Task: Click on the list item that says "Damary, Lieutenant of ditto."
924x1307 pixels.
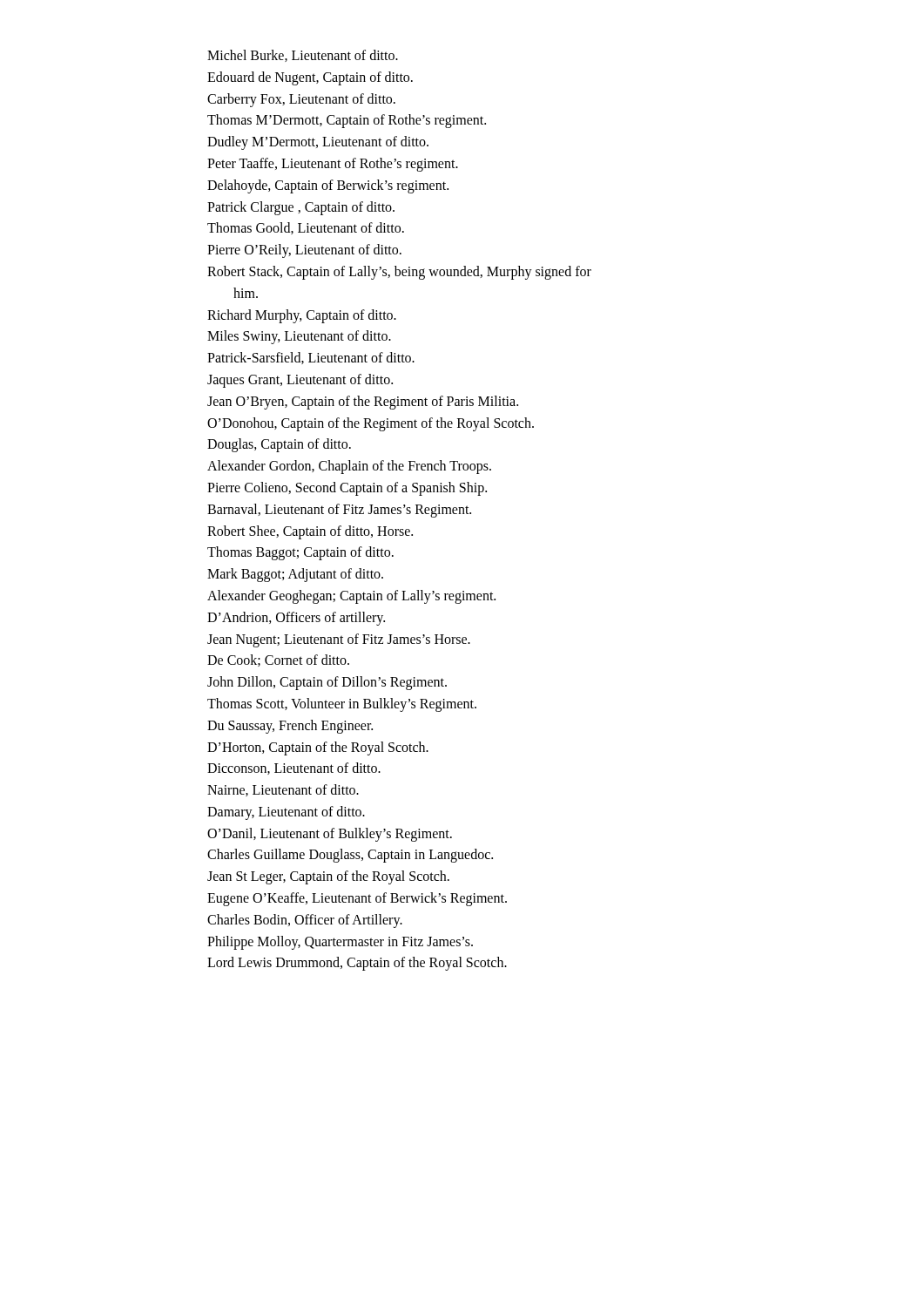Action: point(286,813)
